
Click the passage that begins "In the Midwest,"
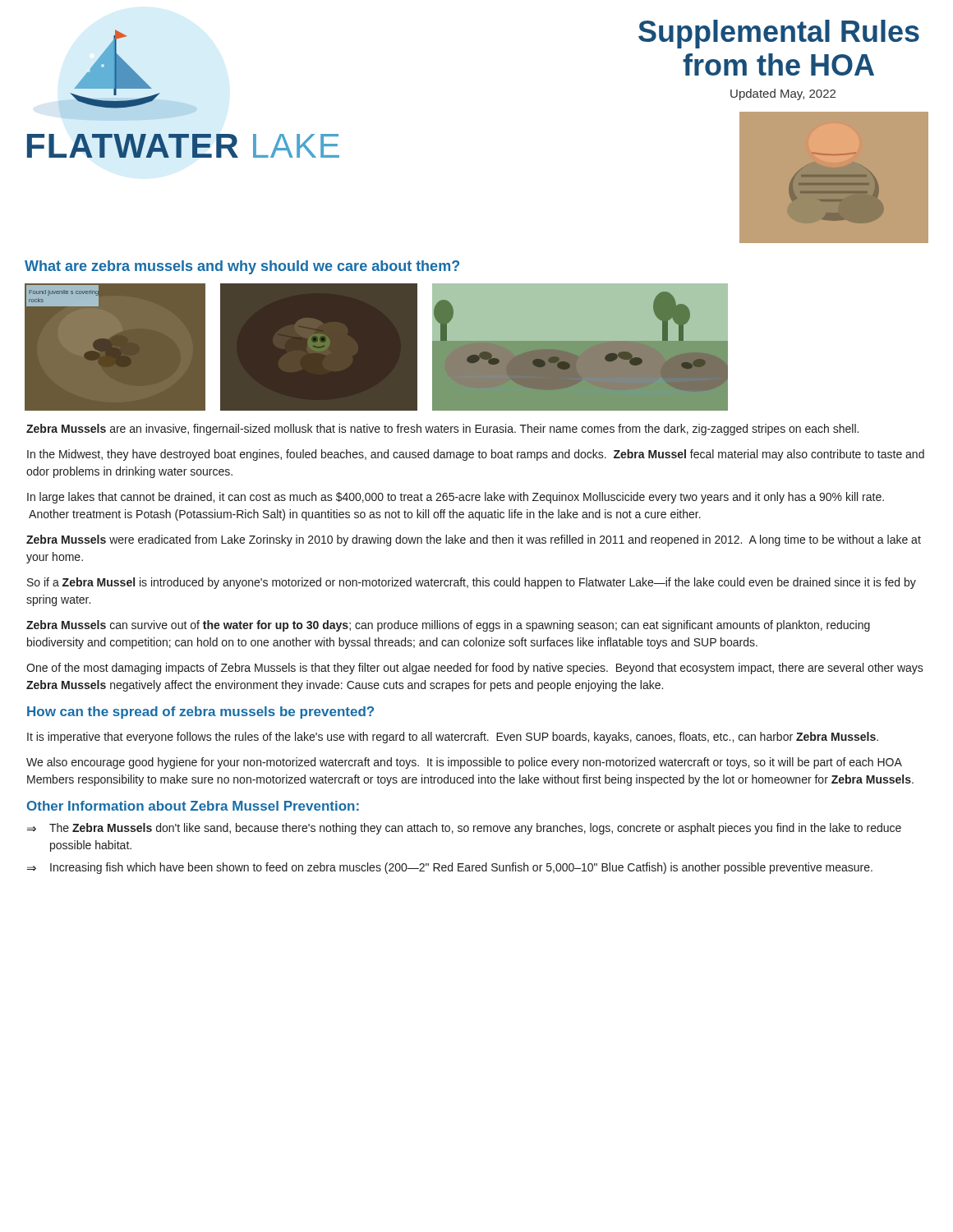tap(475, 463)
